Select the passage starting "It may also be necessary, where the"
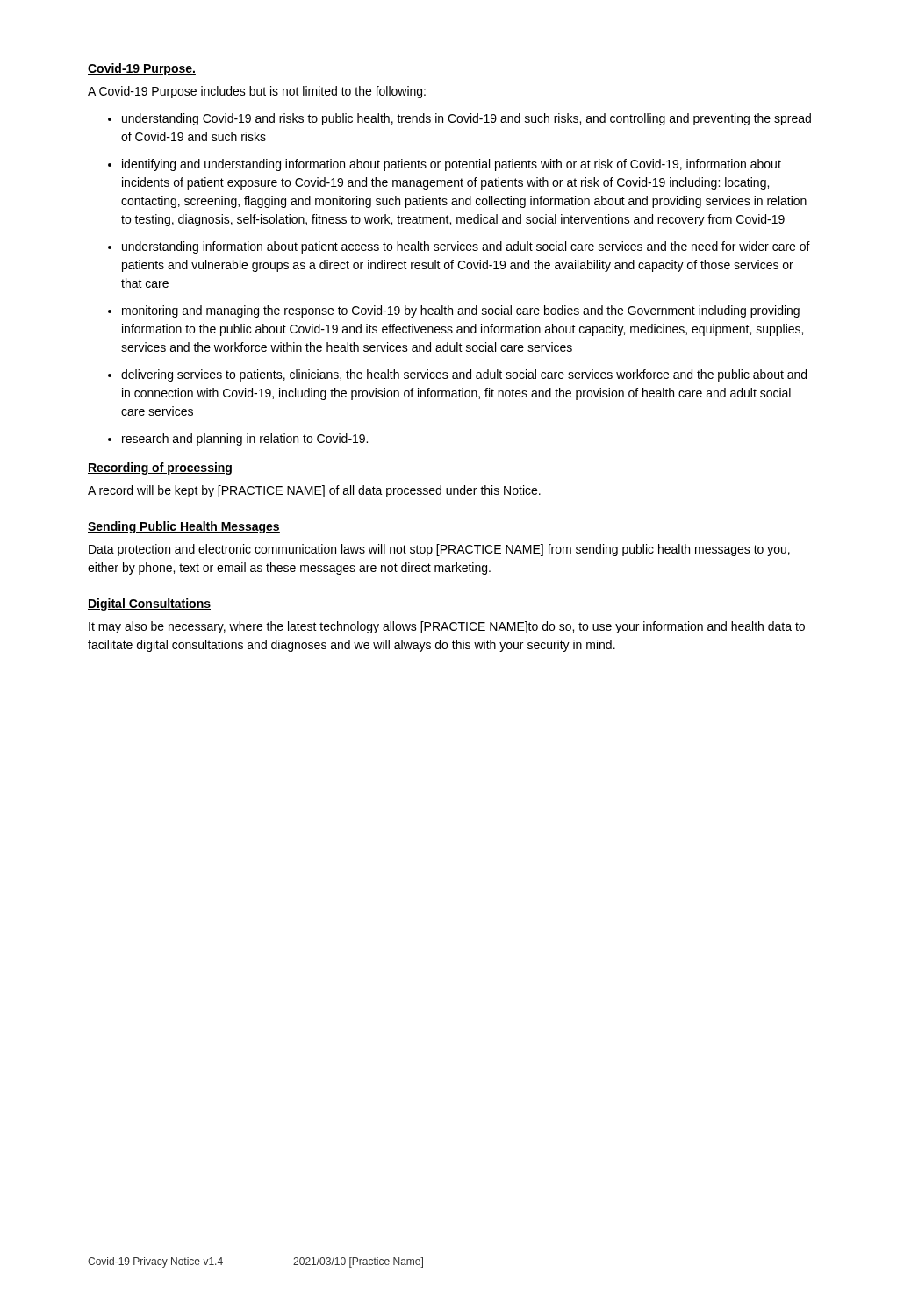 click(x=447, y=636)
